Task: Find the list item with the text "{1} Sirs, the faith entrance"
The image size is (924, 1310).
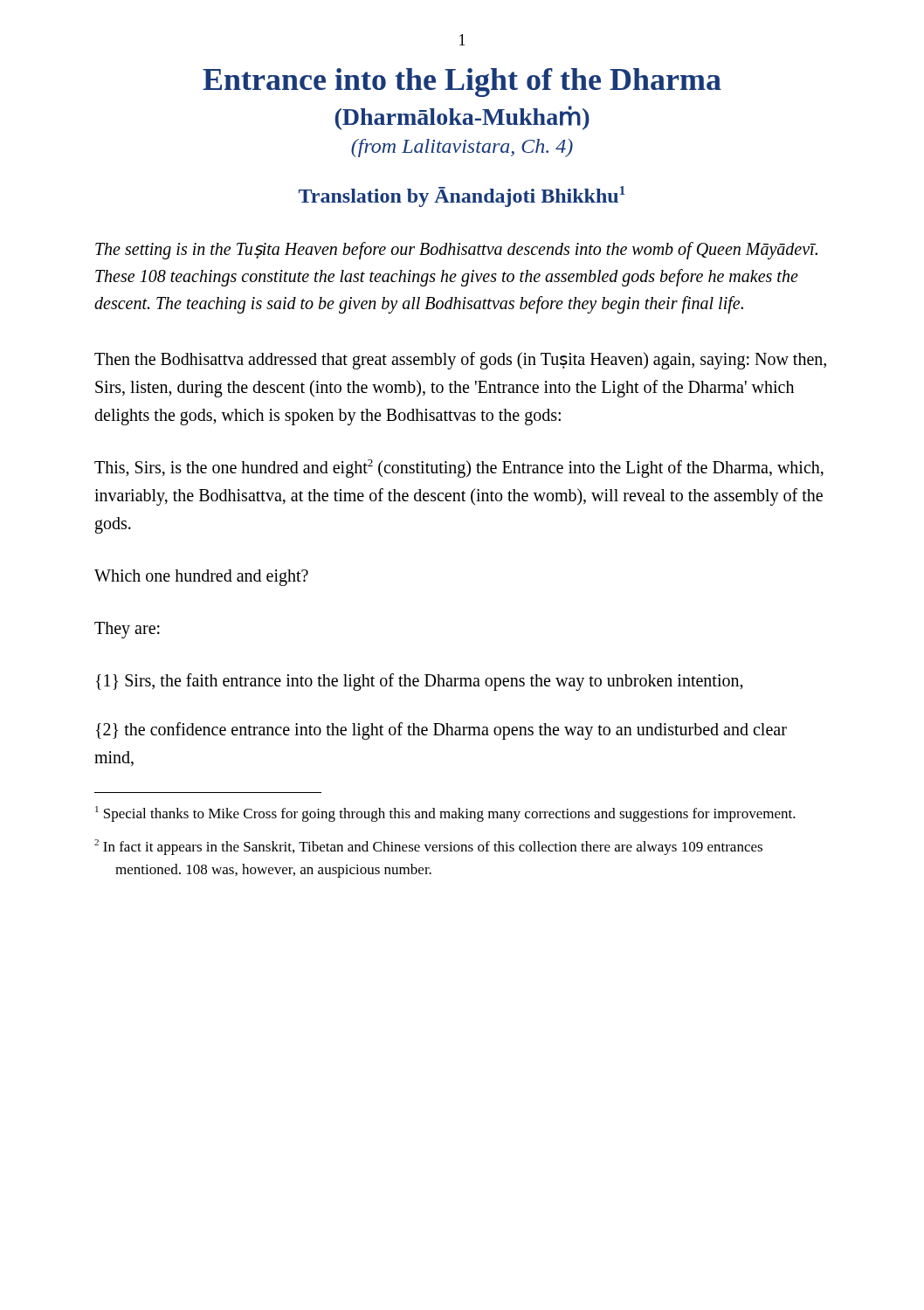Action: (419, 680)
